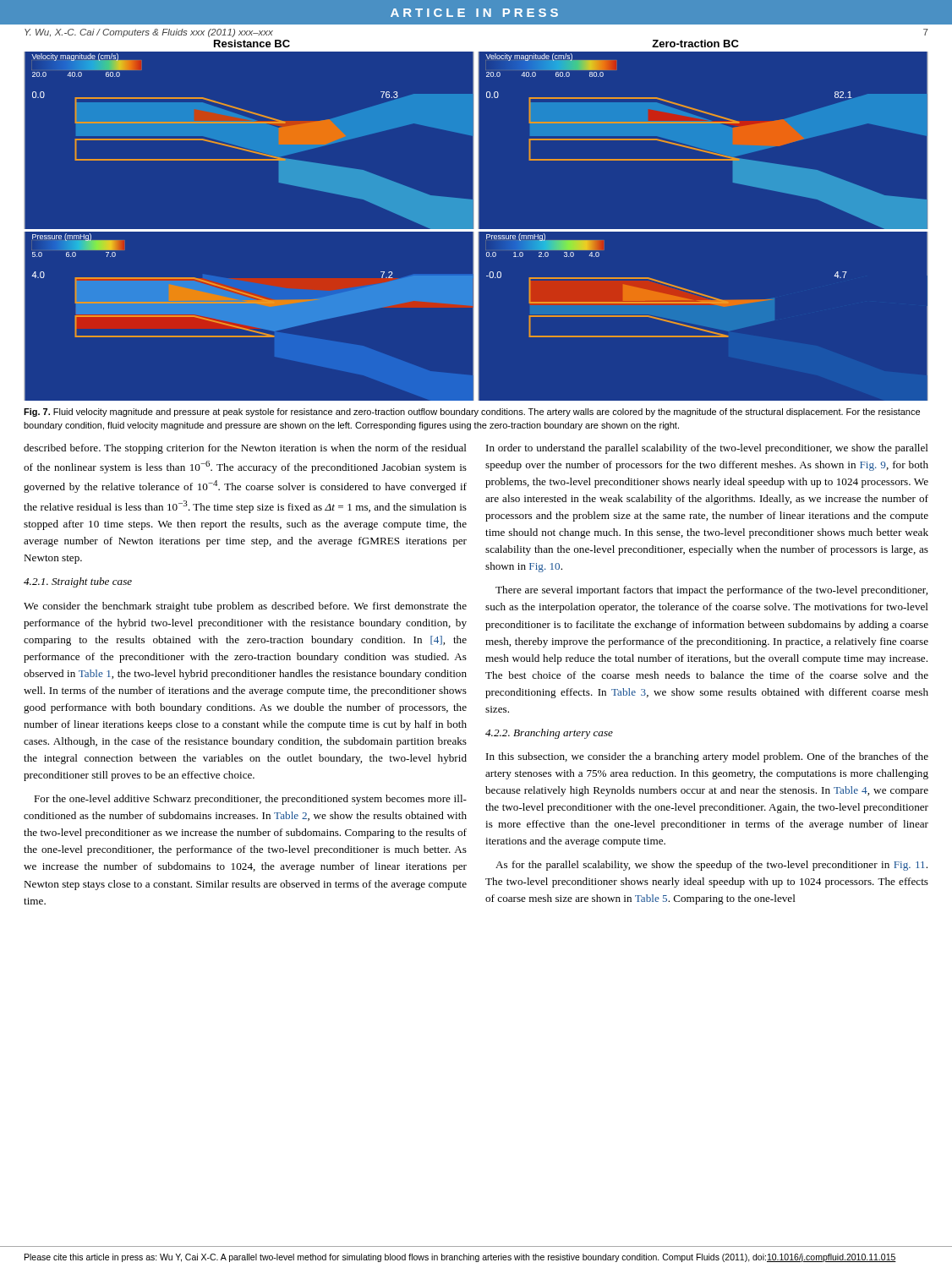Locate the element starting "In this subsection, we consider the a branching"
This screenshot has height=1268, width=952.
[x=707, y=828]
